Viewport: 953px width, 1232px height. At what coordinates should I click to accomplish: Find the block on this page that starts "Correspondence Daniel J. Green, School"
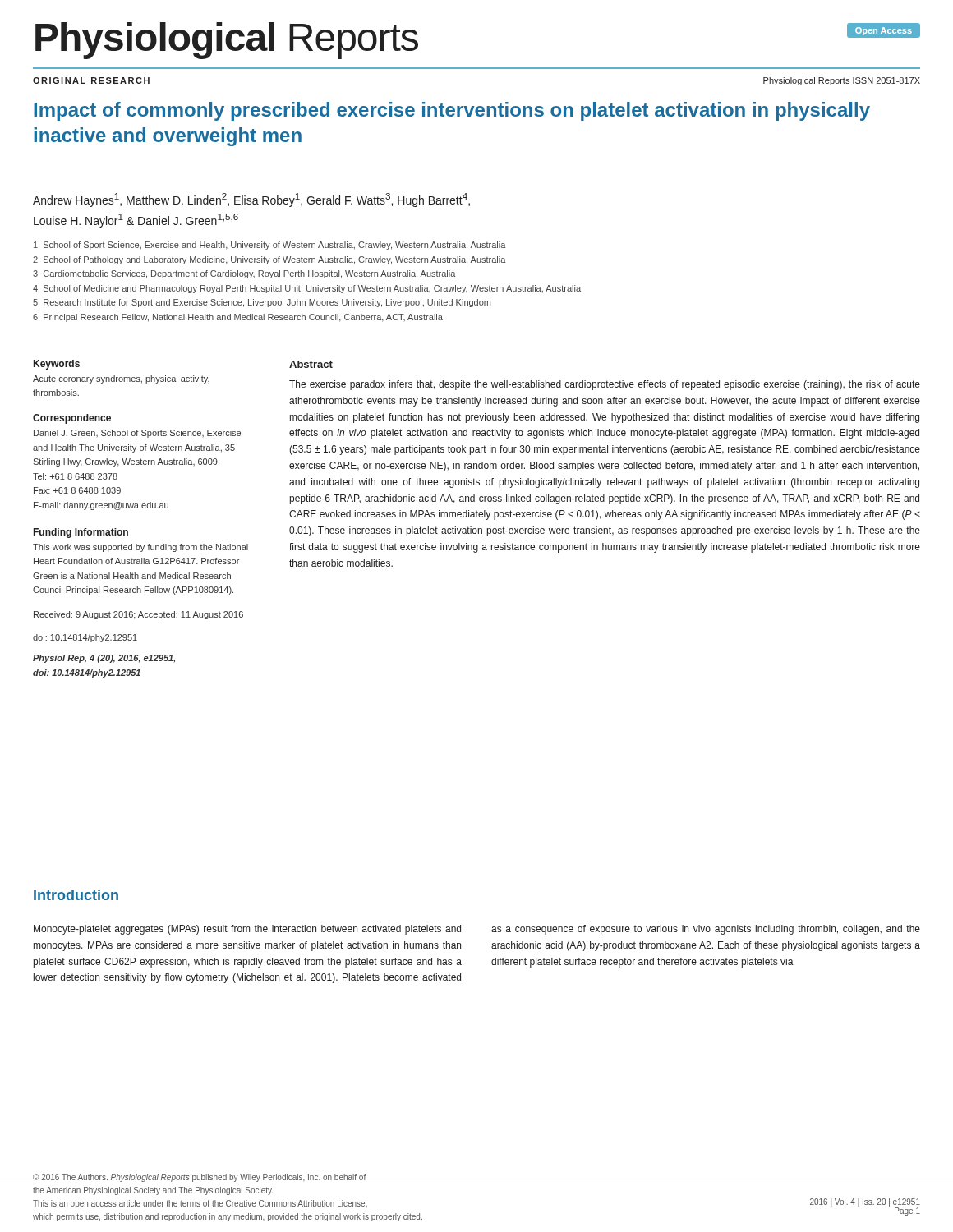pos(144,463)
